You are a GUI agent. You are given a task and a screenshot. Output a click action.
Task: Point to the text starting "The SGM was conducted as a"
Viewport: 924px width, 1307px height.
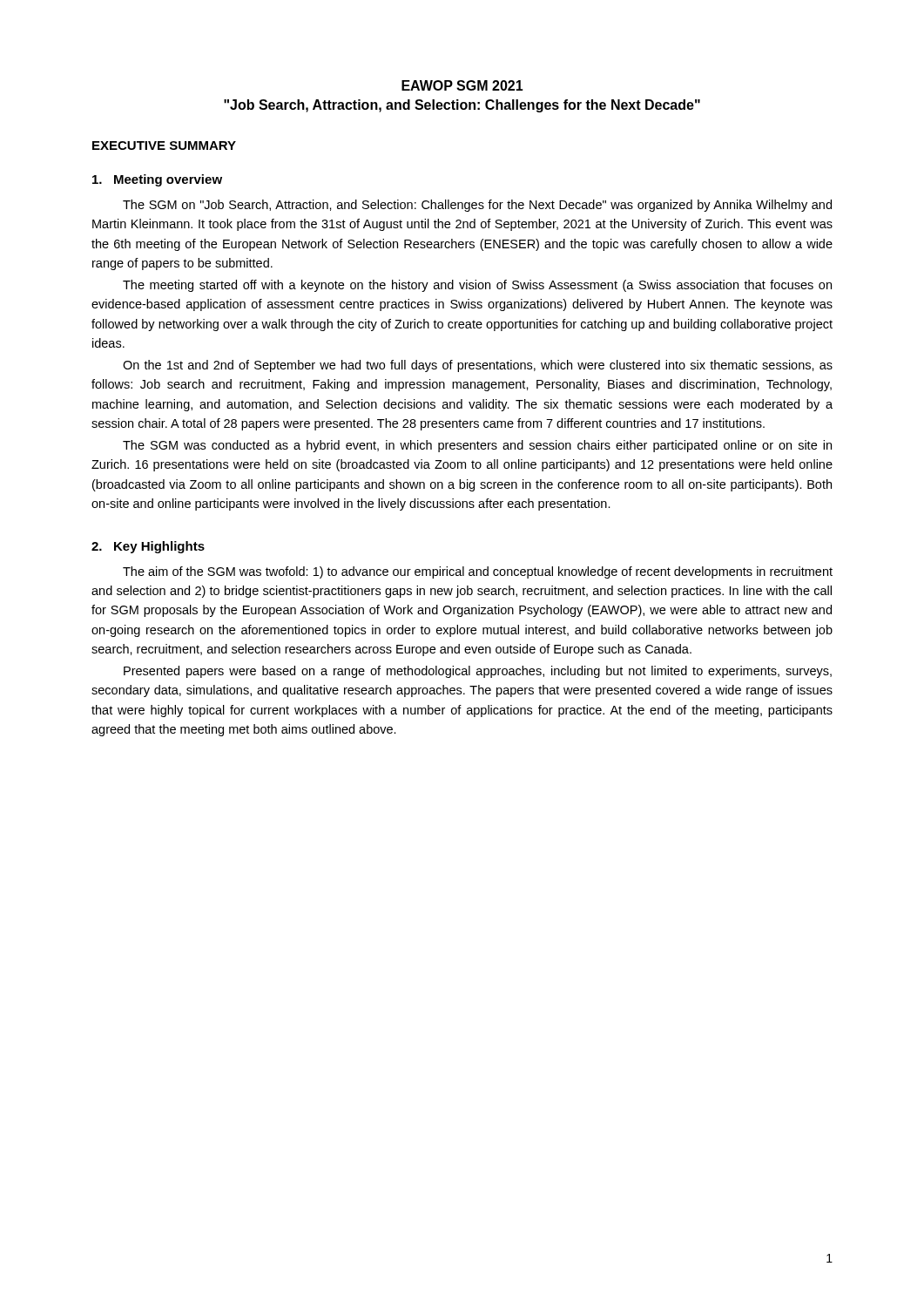pos(462,474)
